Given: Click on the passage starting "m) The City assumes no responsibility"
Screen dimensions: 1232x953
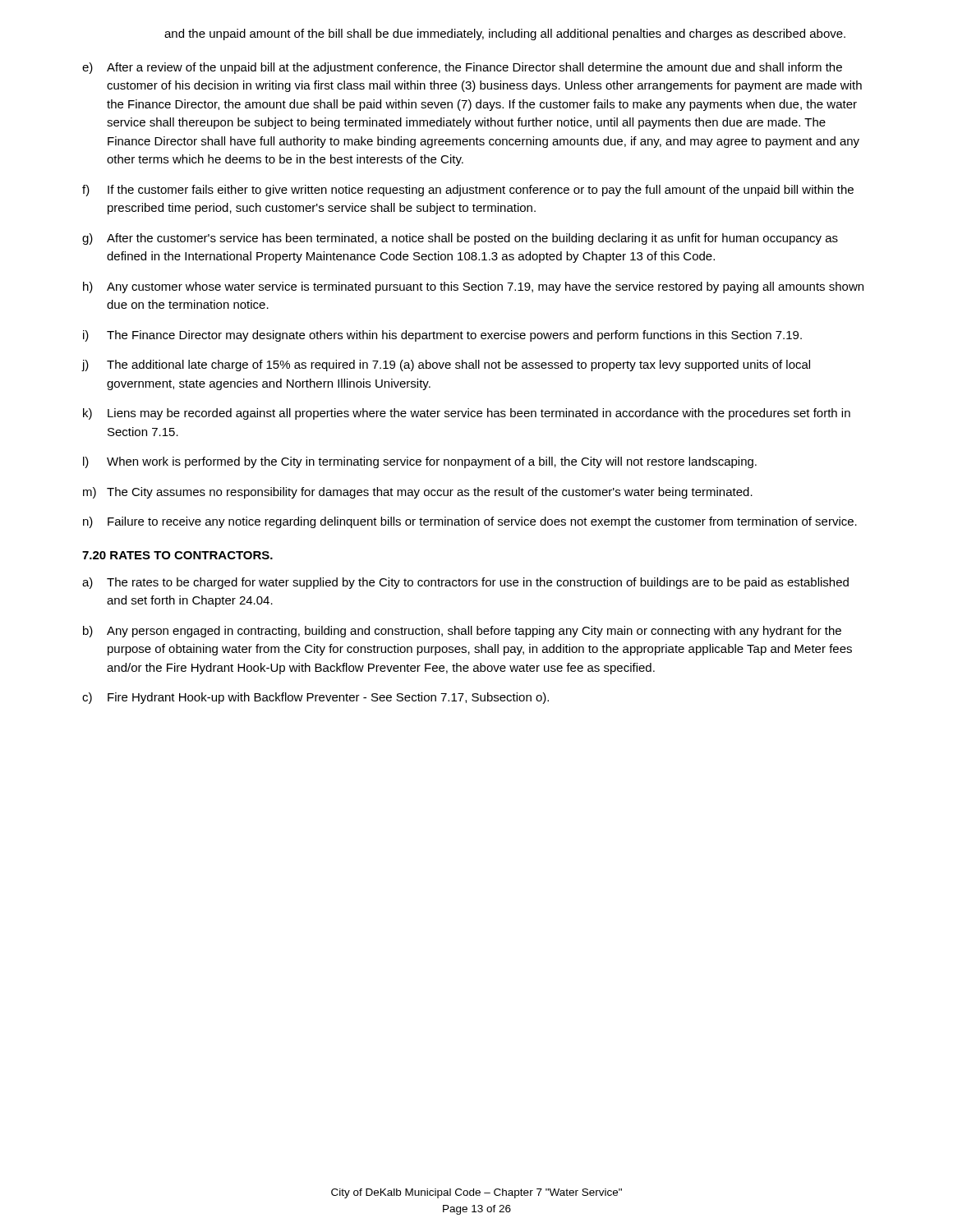Looking at the screenshot, I should click(x=476, y=492).
